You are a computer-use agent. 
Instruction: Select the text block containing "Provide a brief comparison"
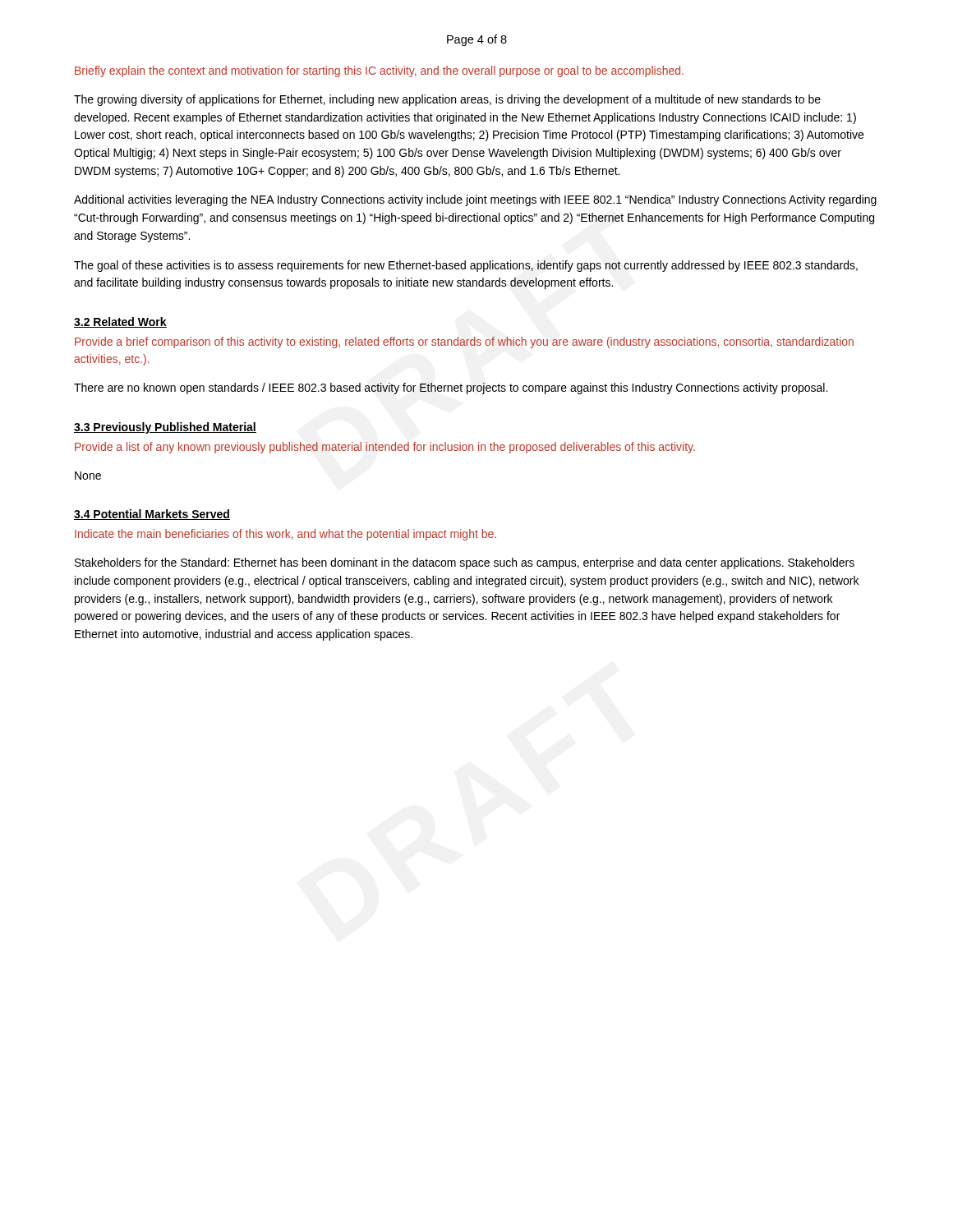[464, 350]
